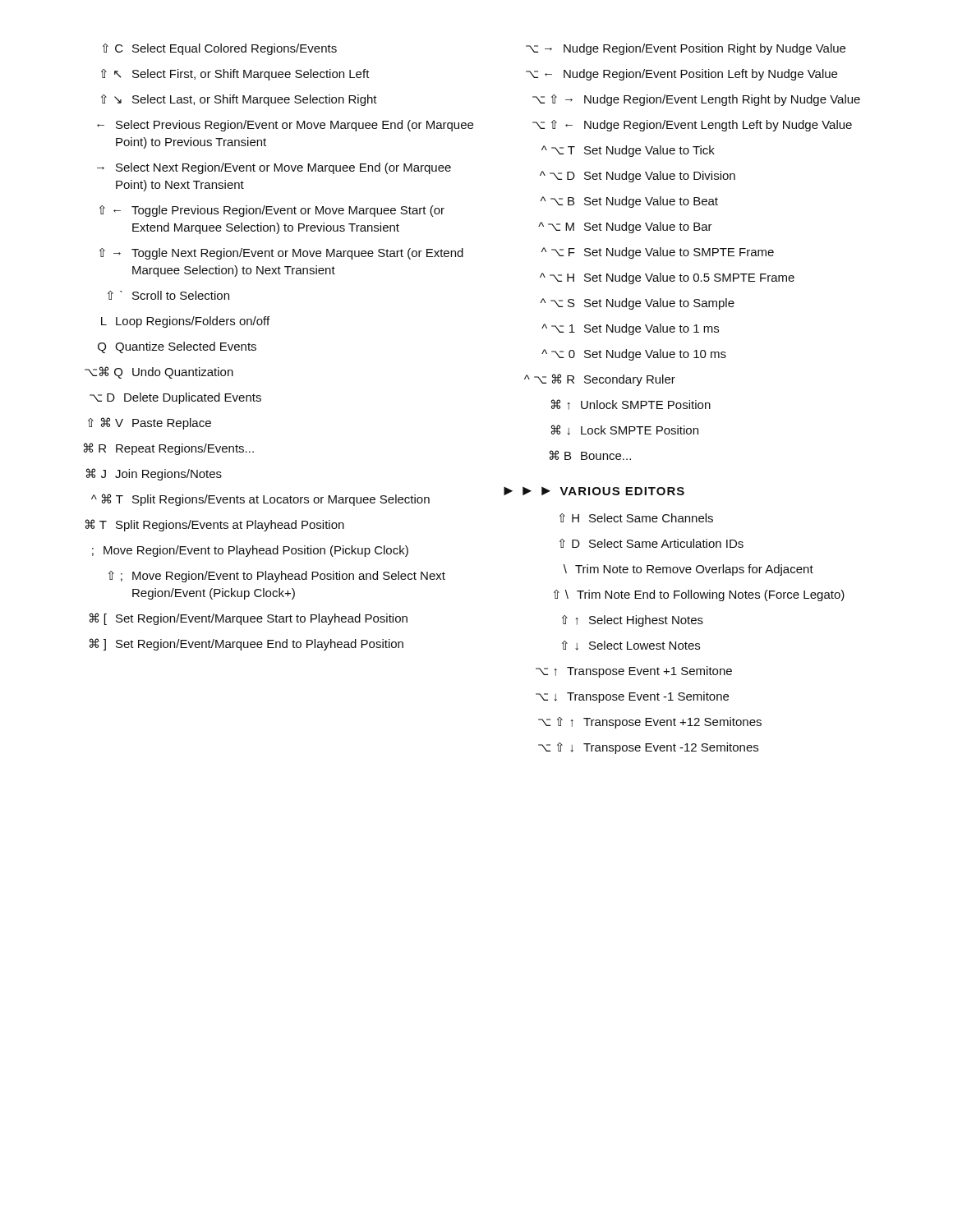Locate the text "⇧ ` Scroll to Selection"
Viewport: 953px width, 1232px height.
(168, 295)
